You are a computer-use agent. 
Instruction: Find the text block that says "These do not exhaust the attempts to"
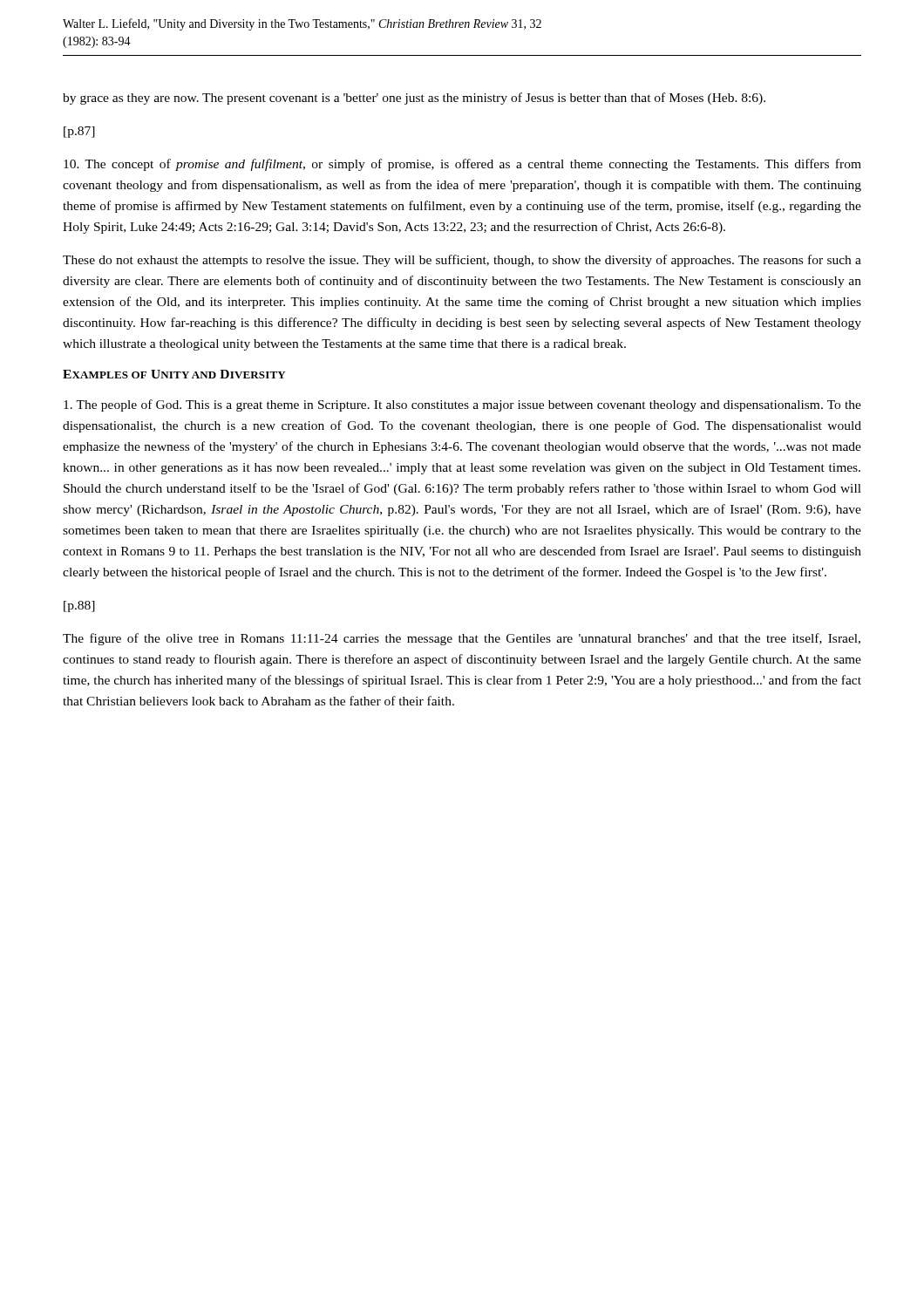point(462,301)
